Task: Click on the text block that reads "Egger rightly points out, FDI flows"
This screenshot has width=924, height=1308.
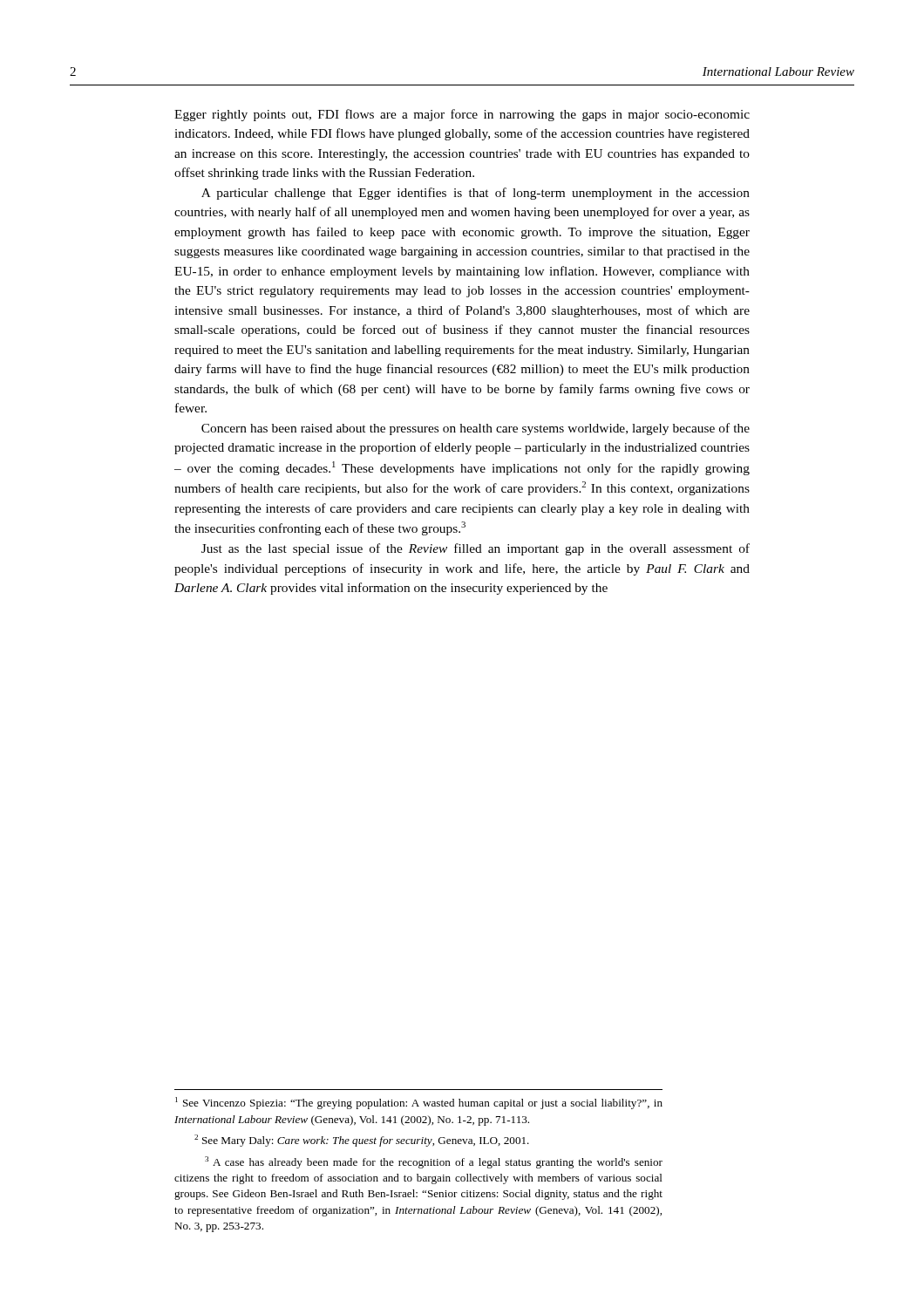Action: pyautogui.click(x=462, y=351)
